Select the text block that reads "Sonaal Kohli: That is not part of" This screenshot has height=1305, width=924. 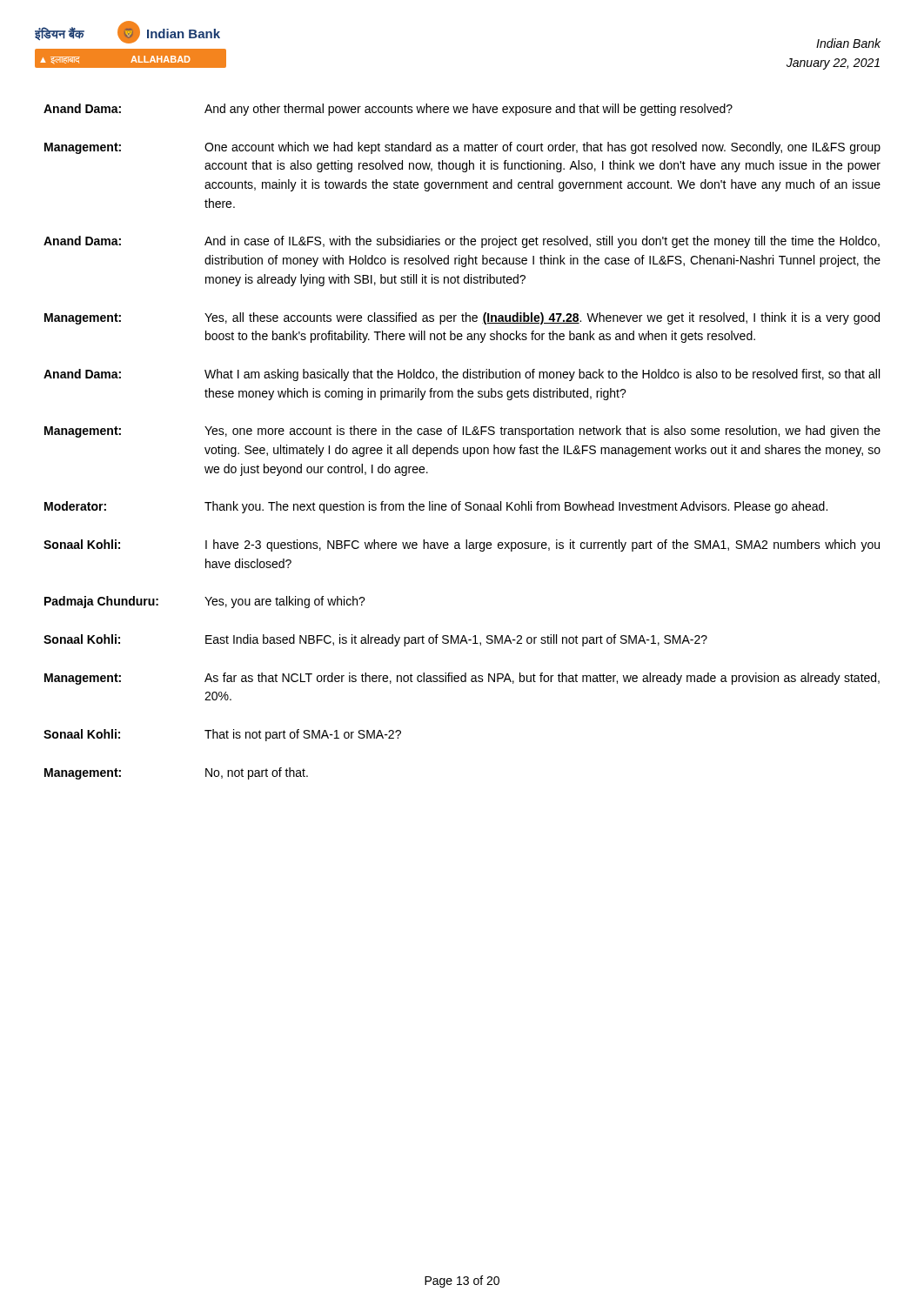pyautogui.click(x=222, y=735)
